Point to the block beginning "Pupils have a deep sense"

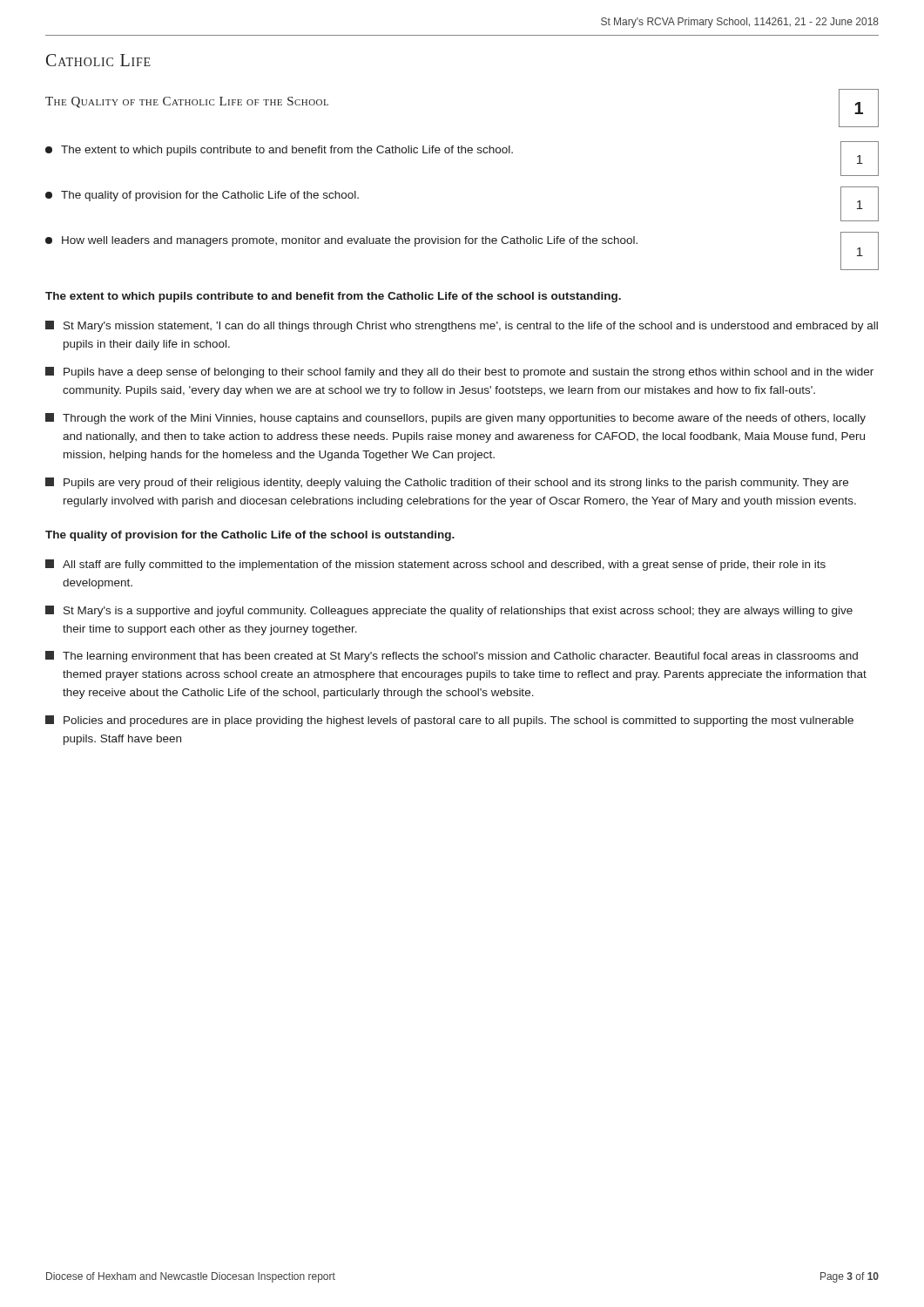462,382
